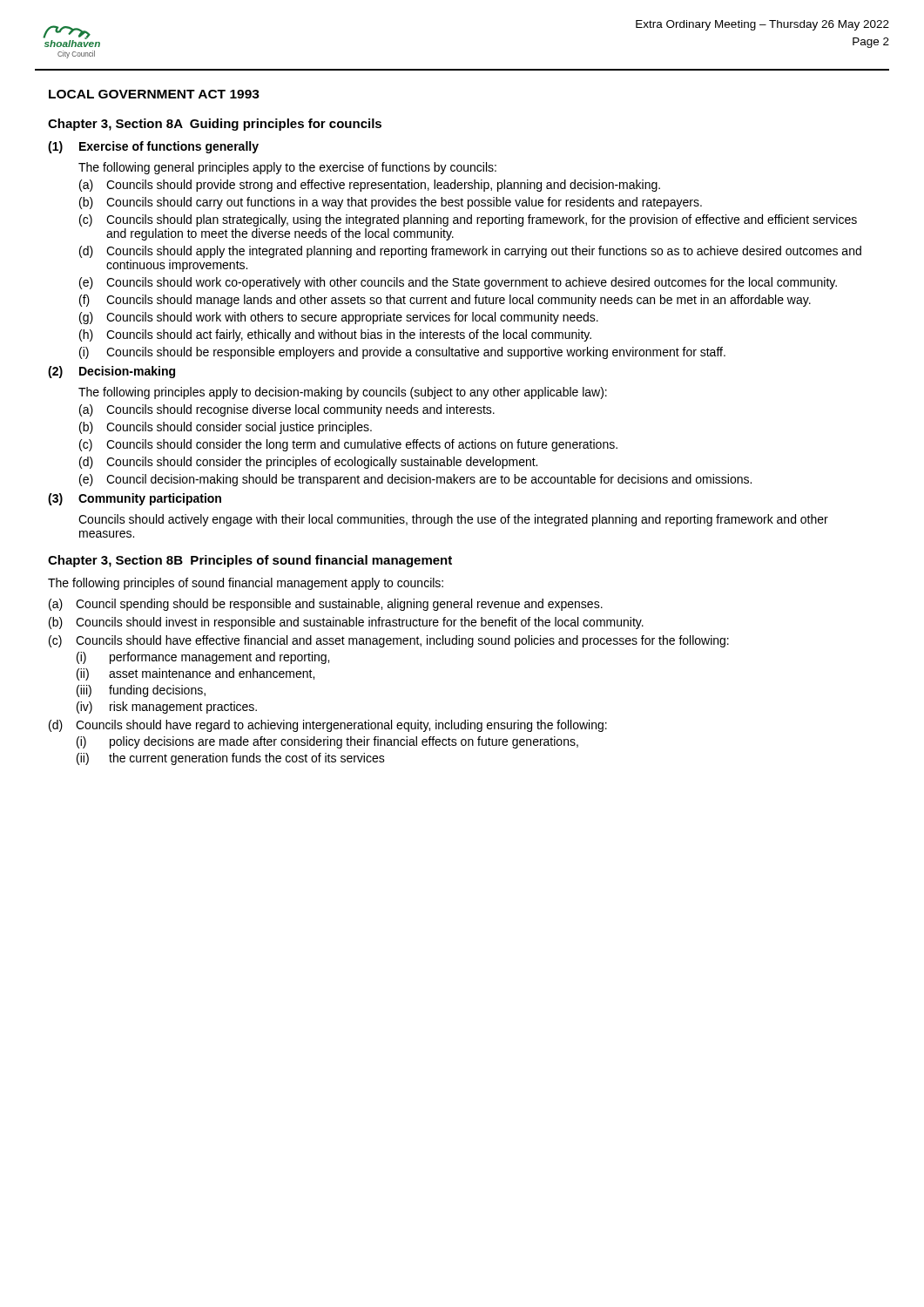Locate the block of text that opens with "(d) Councils should have regard"
Image resolution: width=924 pixels, height=1307 pixels.
pyautogui.click(x=462, y=741)
